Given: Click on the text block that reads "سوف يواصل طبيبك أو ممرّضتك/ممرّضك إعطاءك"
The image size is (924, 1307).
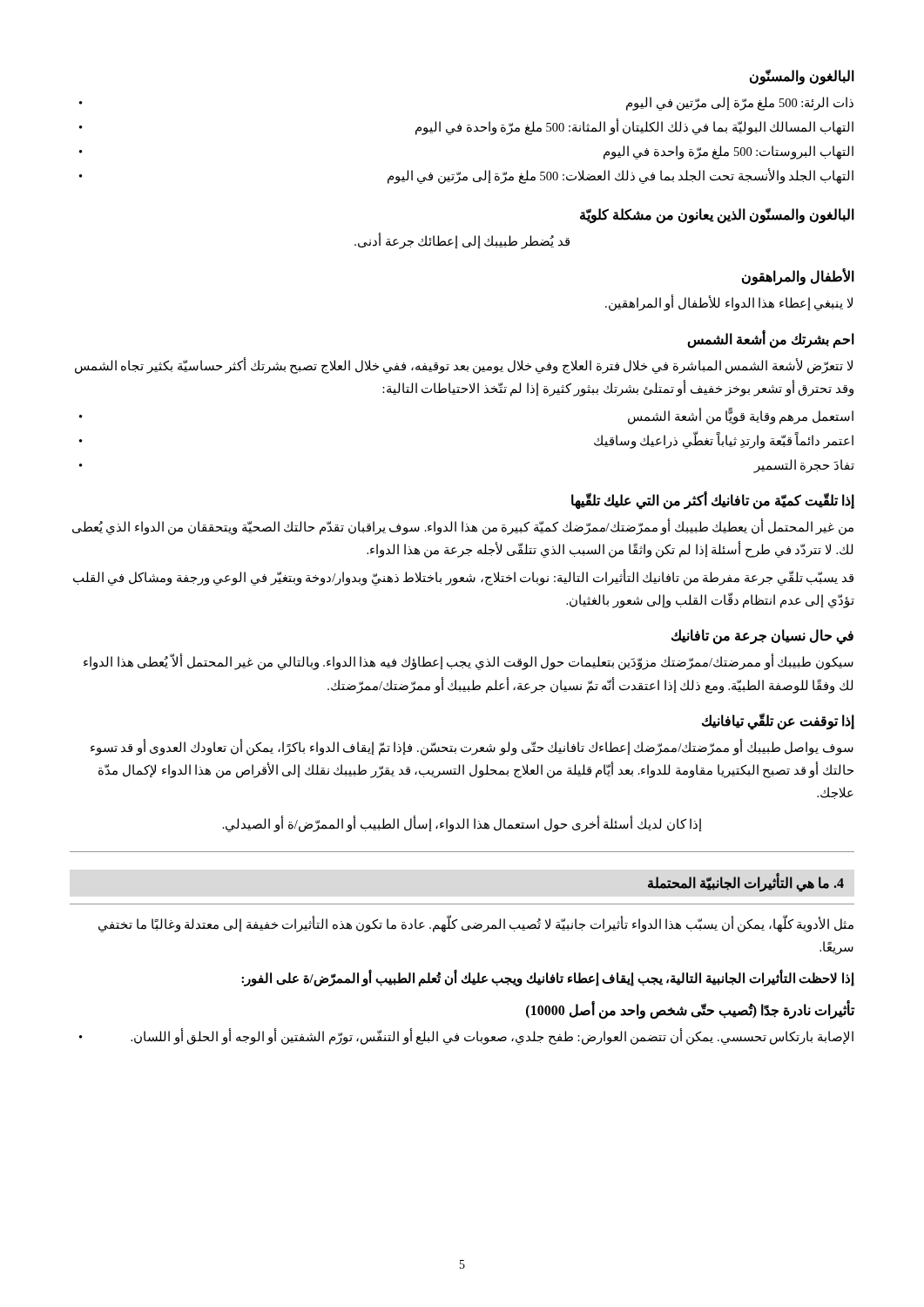Looking at the screenshot, I should point(472,770).
